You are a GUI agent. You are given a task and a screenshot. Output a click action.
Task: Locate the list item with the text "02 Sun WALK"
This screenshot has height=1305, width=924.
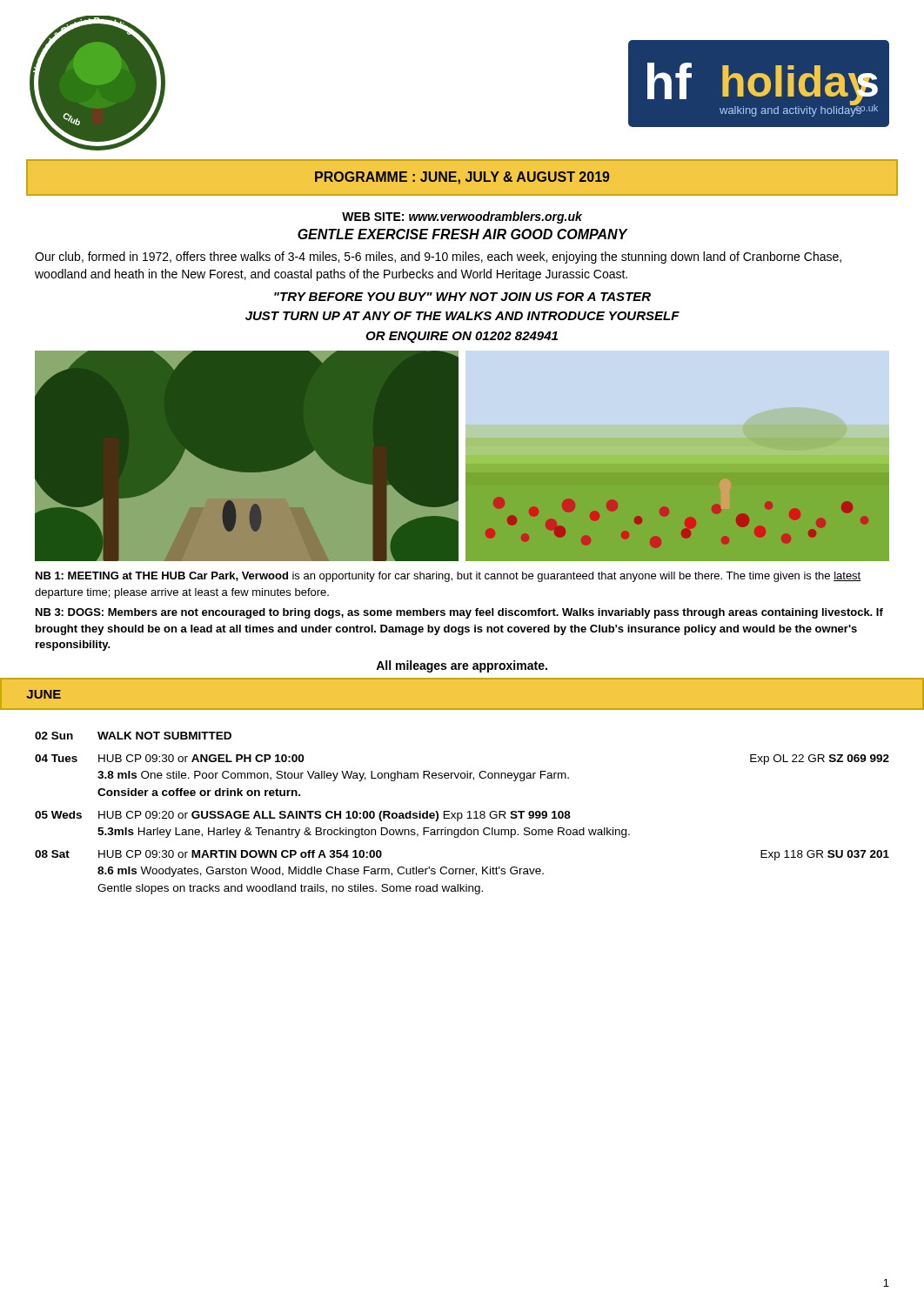[x=133, y=736]
